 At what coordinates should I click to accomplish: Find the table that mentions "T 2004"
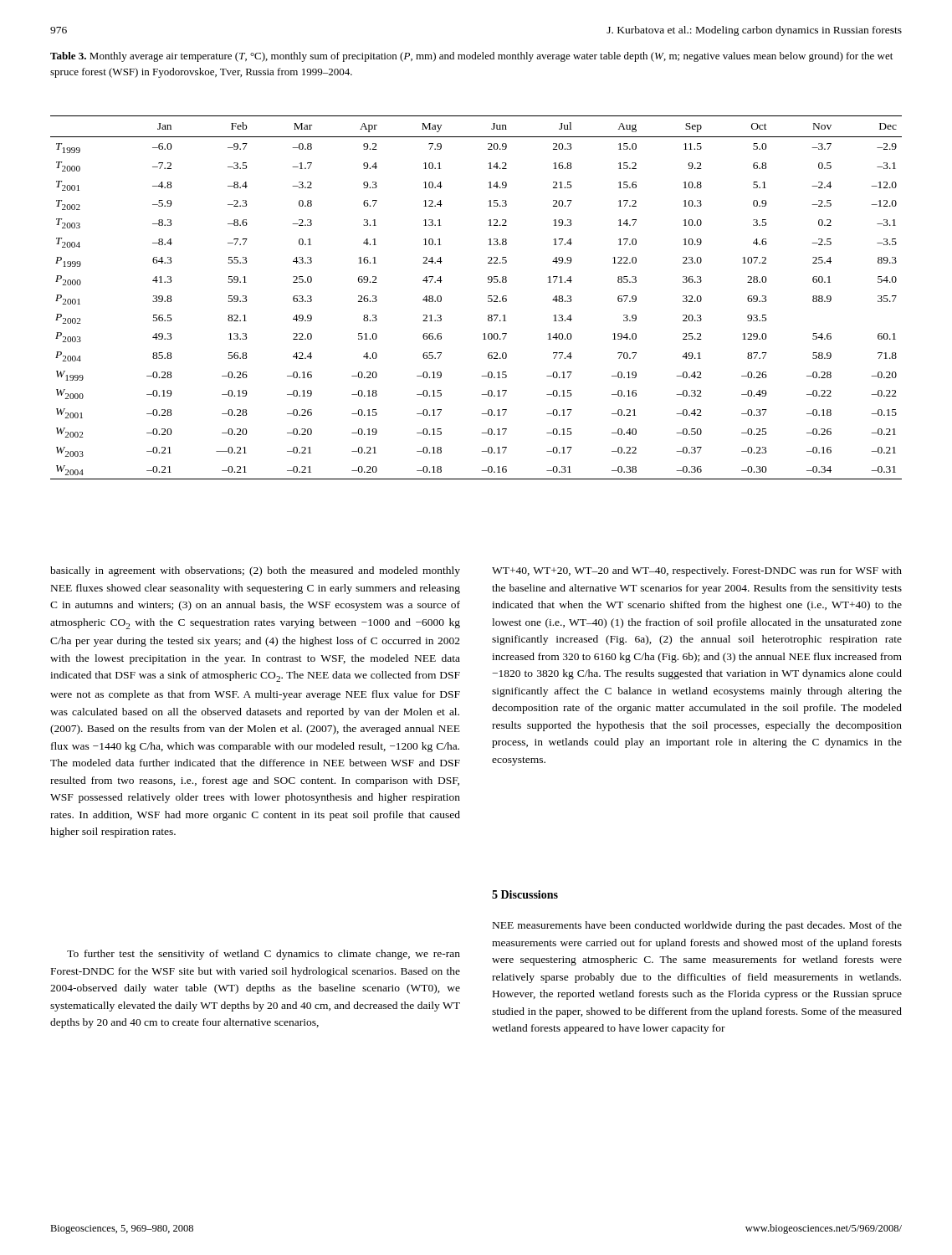(x=476, y=298)
